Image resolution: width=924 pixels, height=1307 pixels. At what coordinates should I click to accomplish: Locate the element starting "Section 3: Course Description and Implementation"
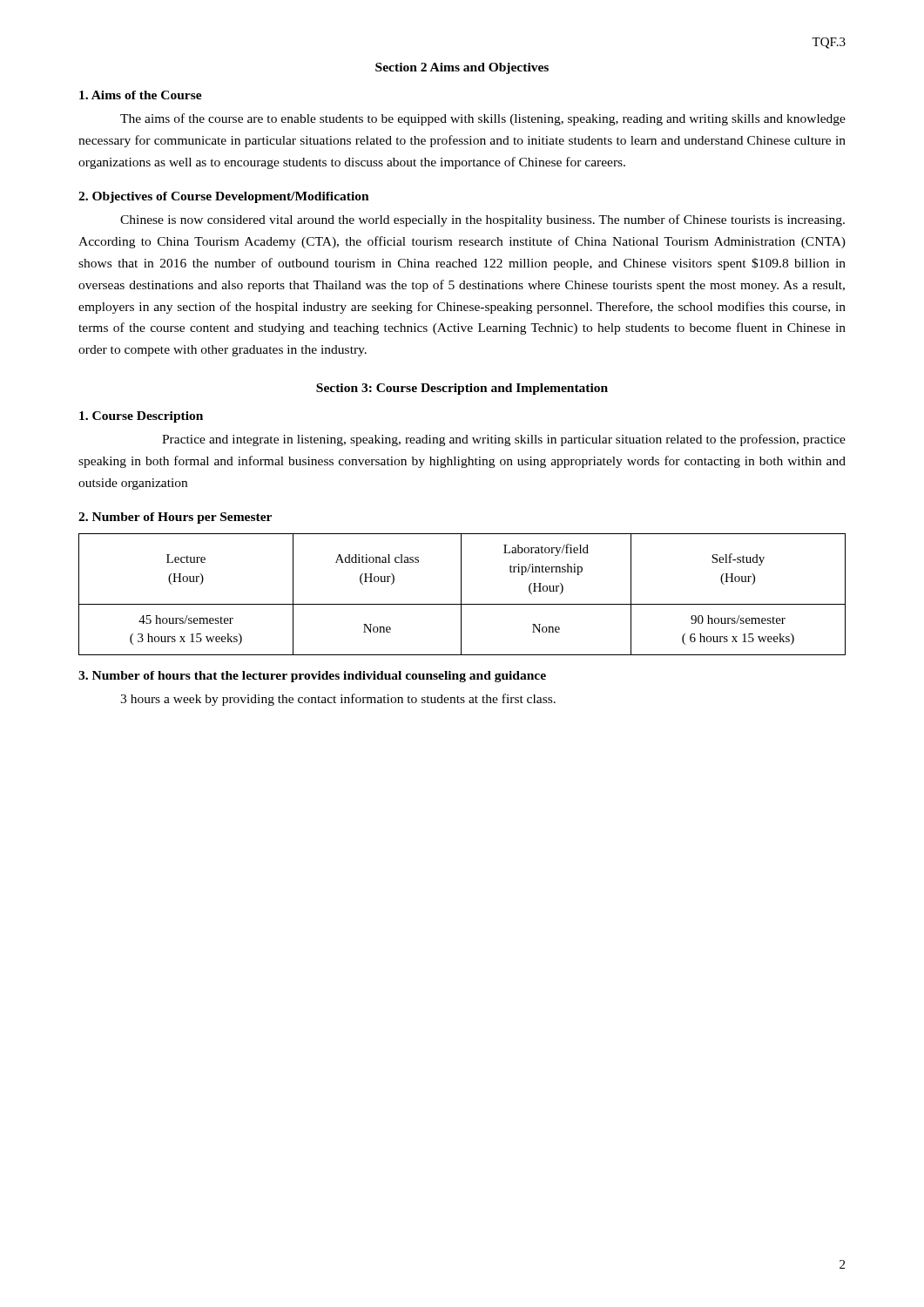[462, 387]
